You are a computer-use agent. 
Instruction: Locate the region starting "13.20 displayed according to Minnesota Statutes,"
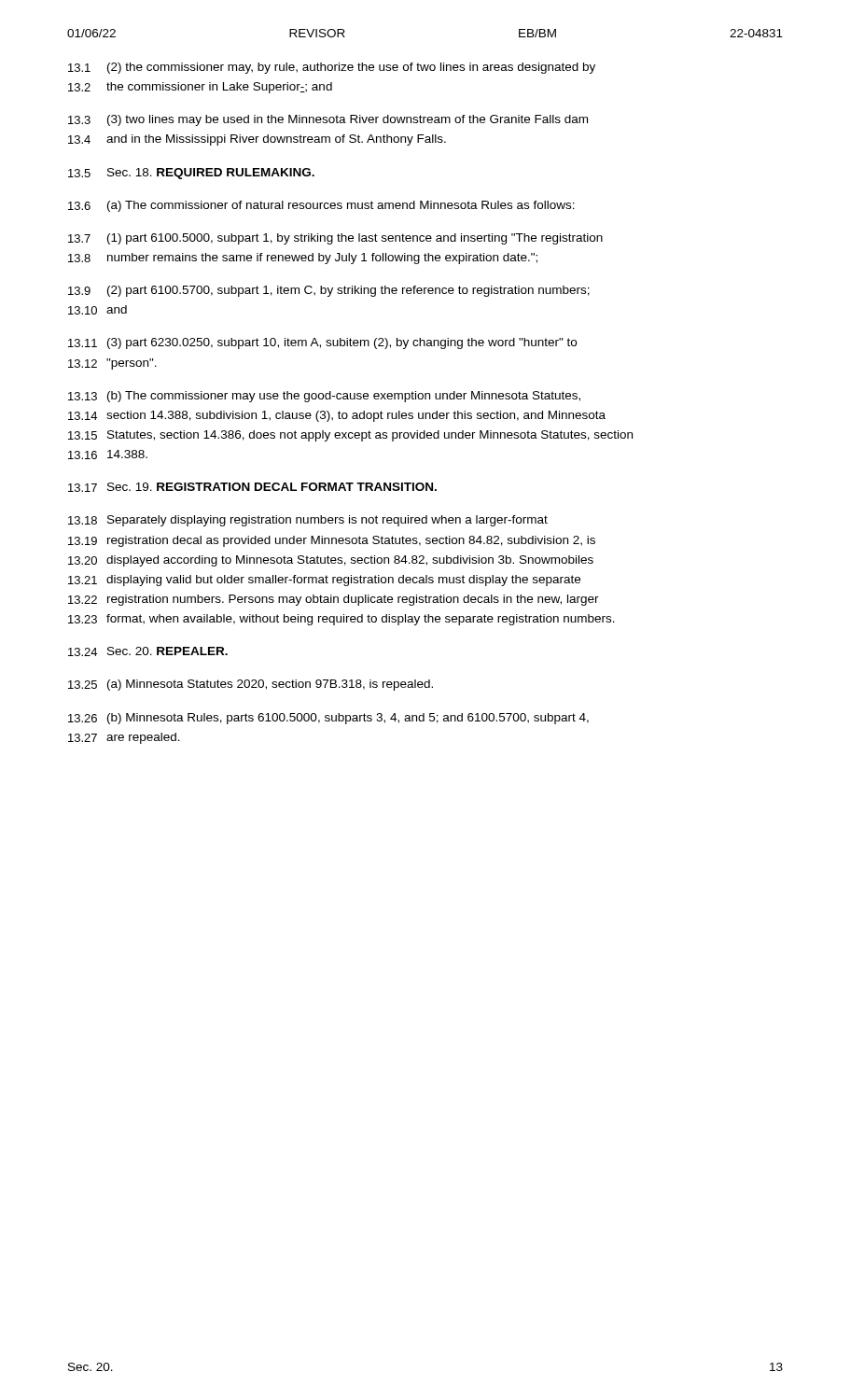tap(425, 560)
